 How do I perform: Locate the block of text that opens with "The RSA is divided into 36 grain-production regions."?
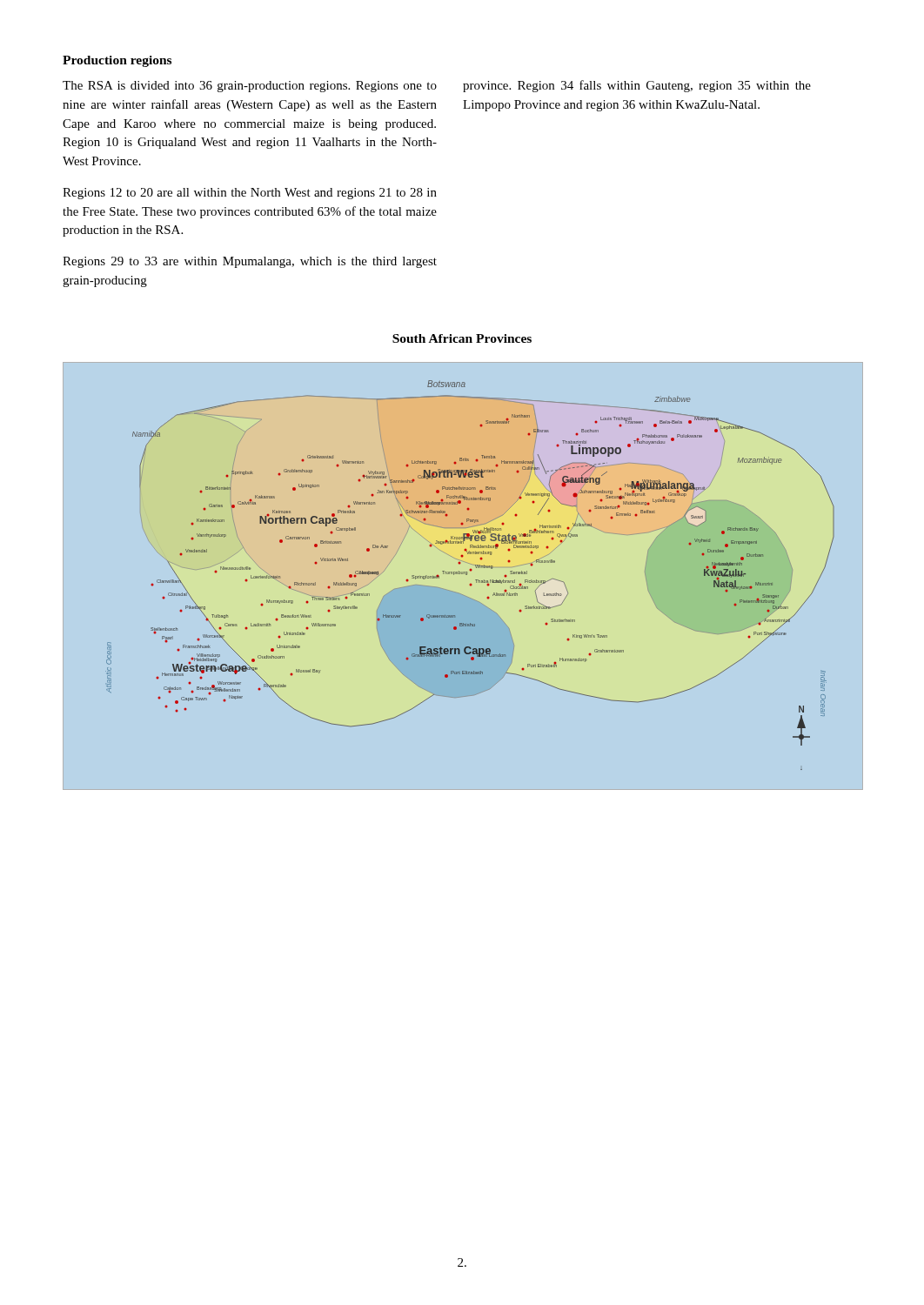pyautogui.click(x=250, y=123)
